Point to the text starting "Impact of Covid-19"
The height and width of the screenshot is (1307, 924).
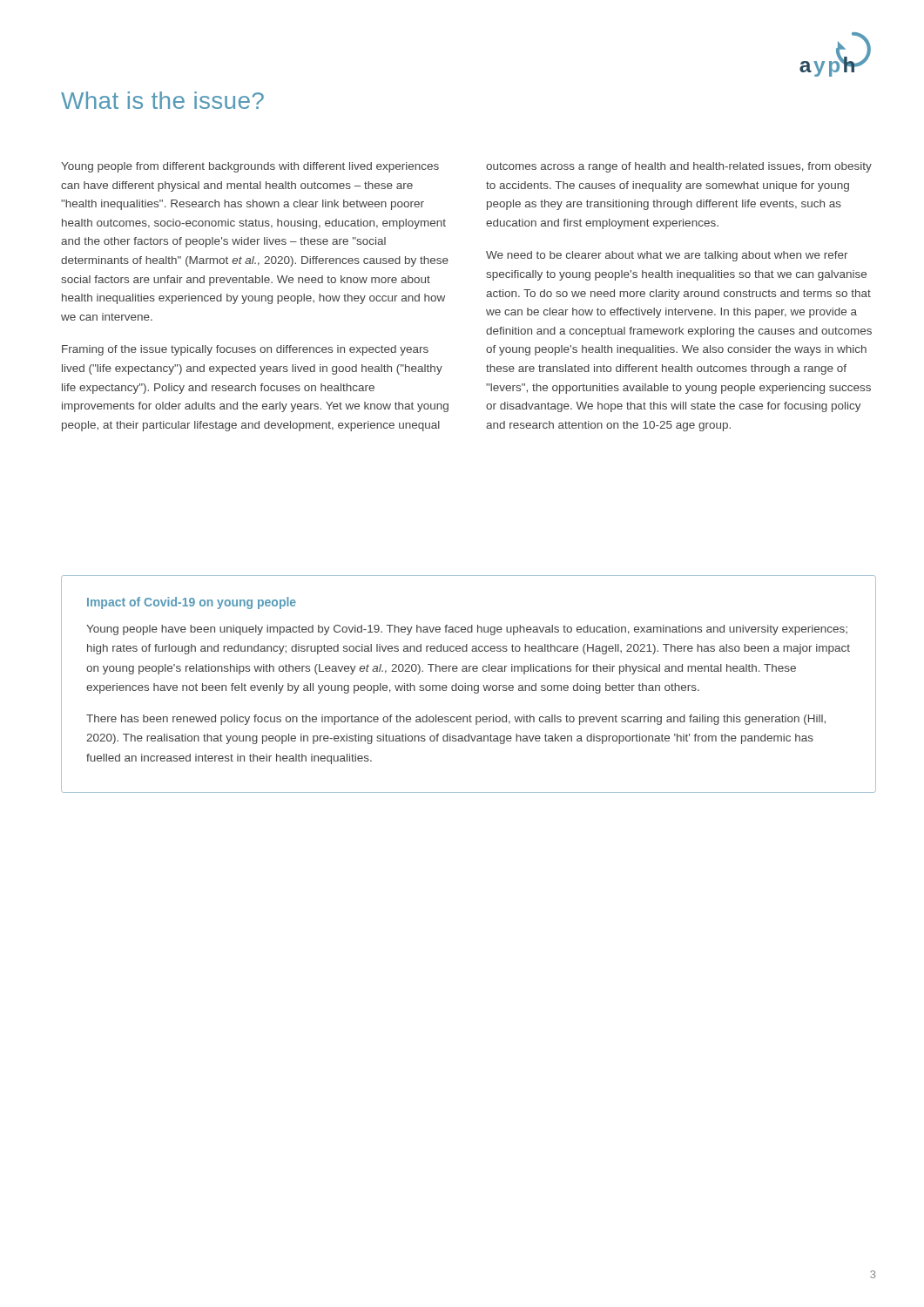(191, 602)
